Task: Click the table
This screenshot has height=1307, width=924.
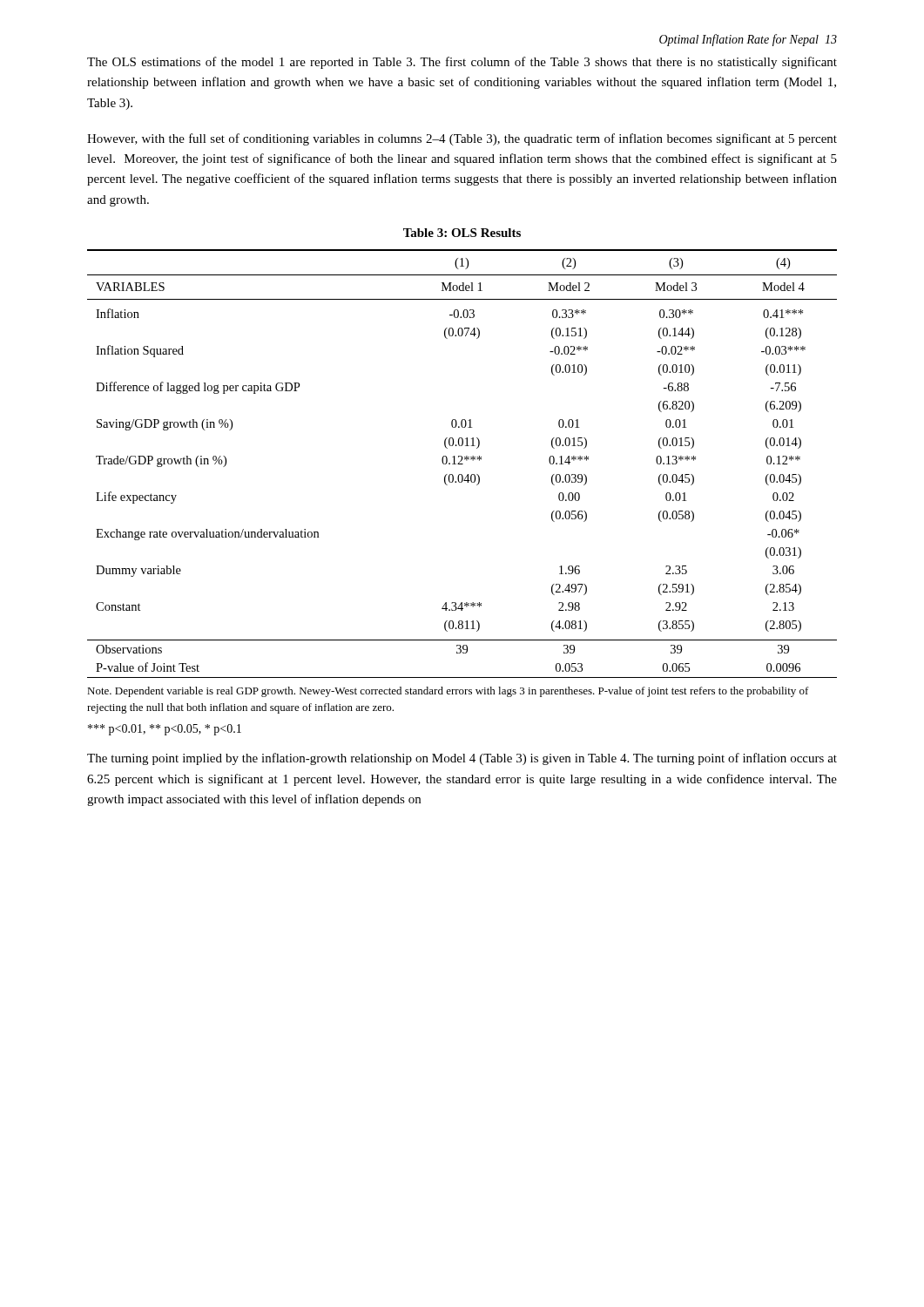Action: (x=462, y=463)
